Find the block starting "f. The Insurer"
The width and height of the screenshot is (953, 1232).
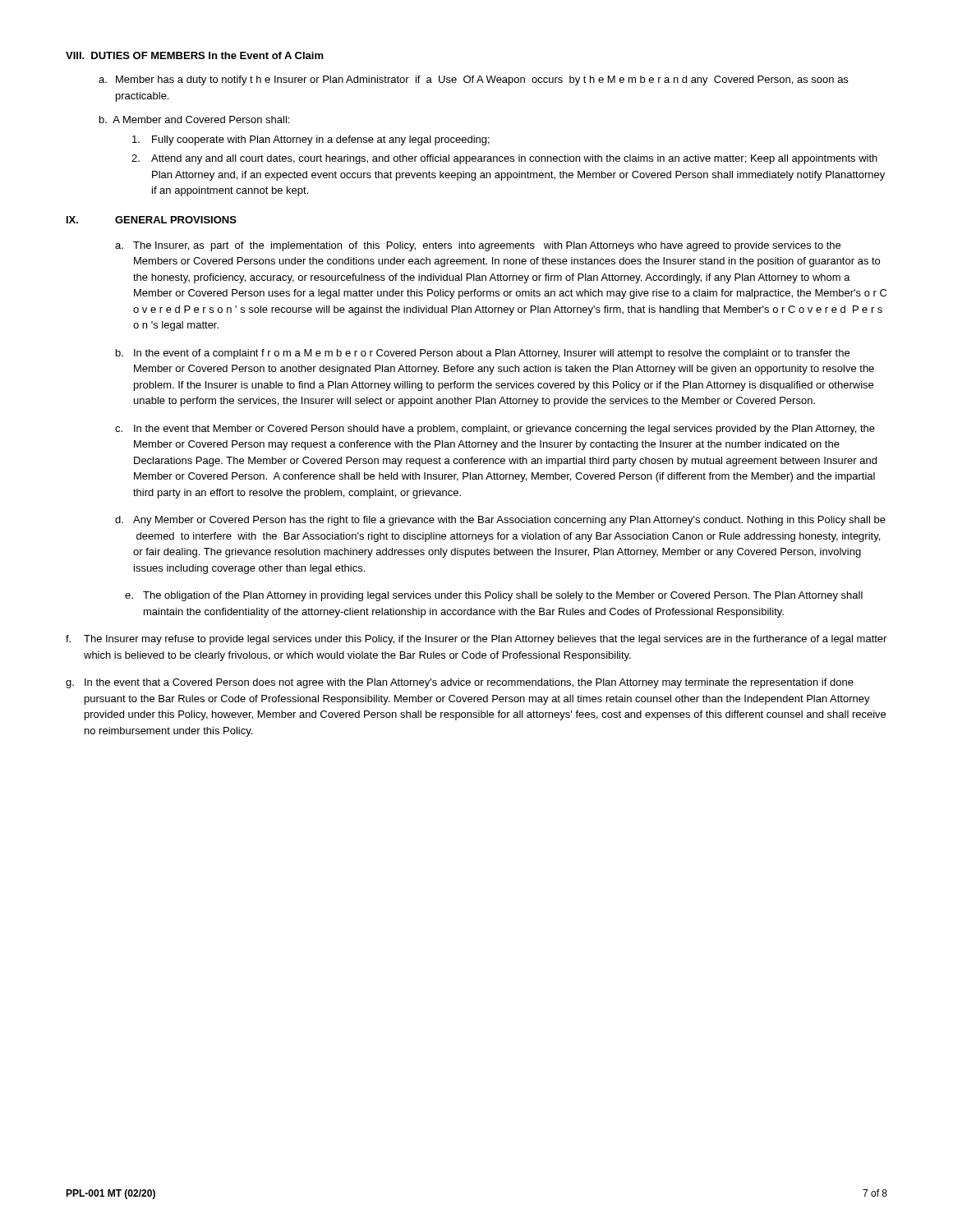pos(476,647)
